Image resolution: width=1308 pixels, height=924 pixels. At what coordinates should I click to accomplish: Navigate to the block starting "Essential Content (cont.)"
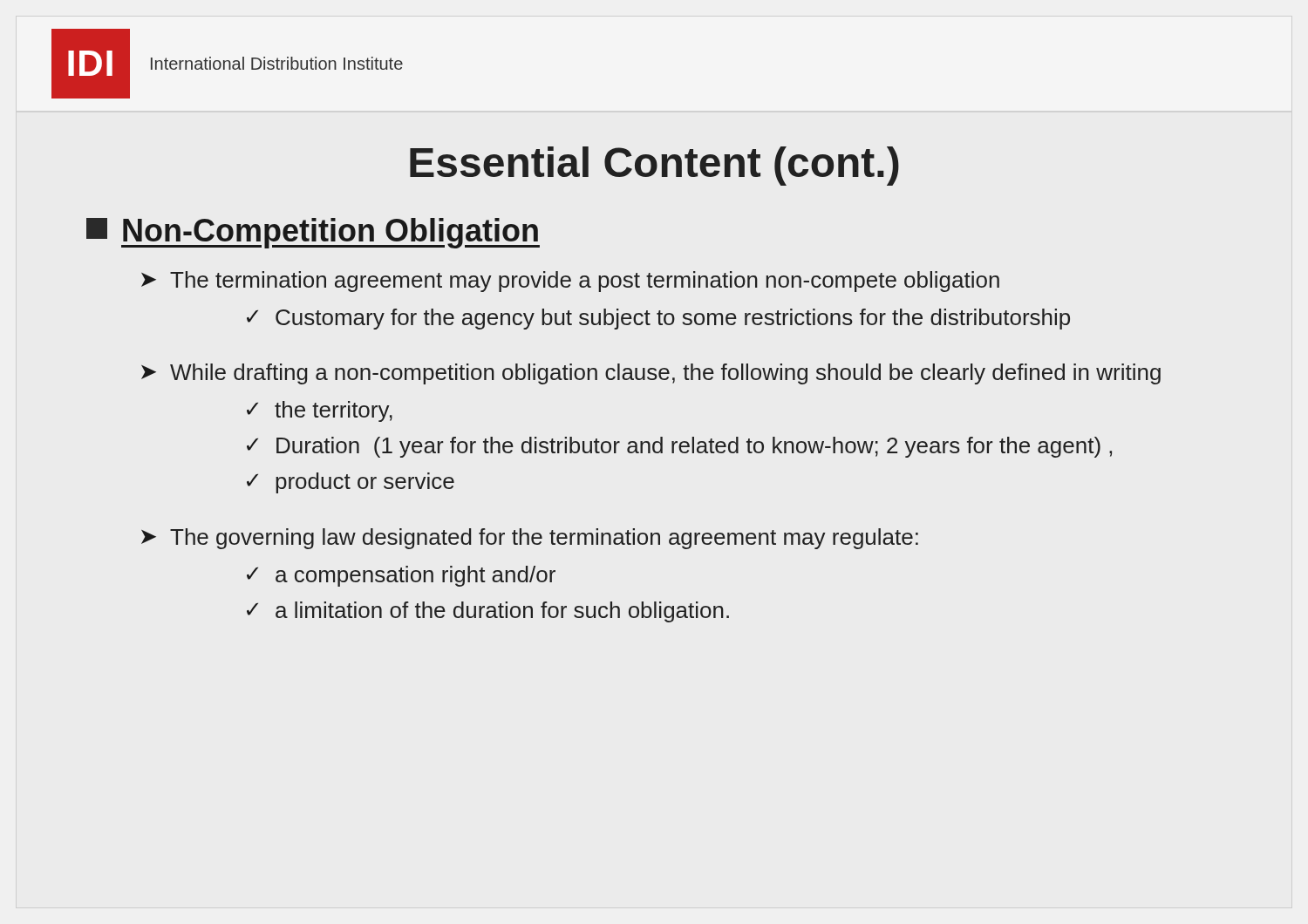coord(654,163)
